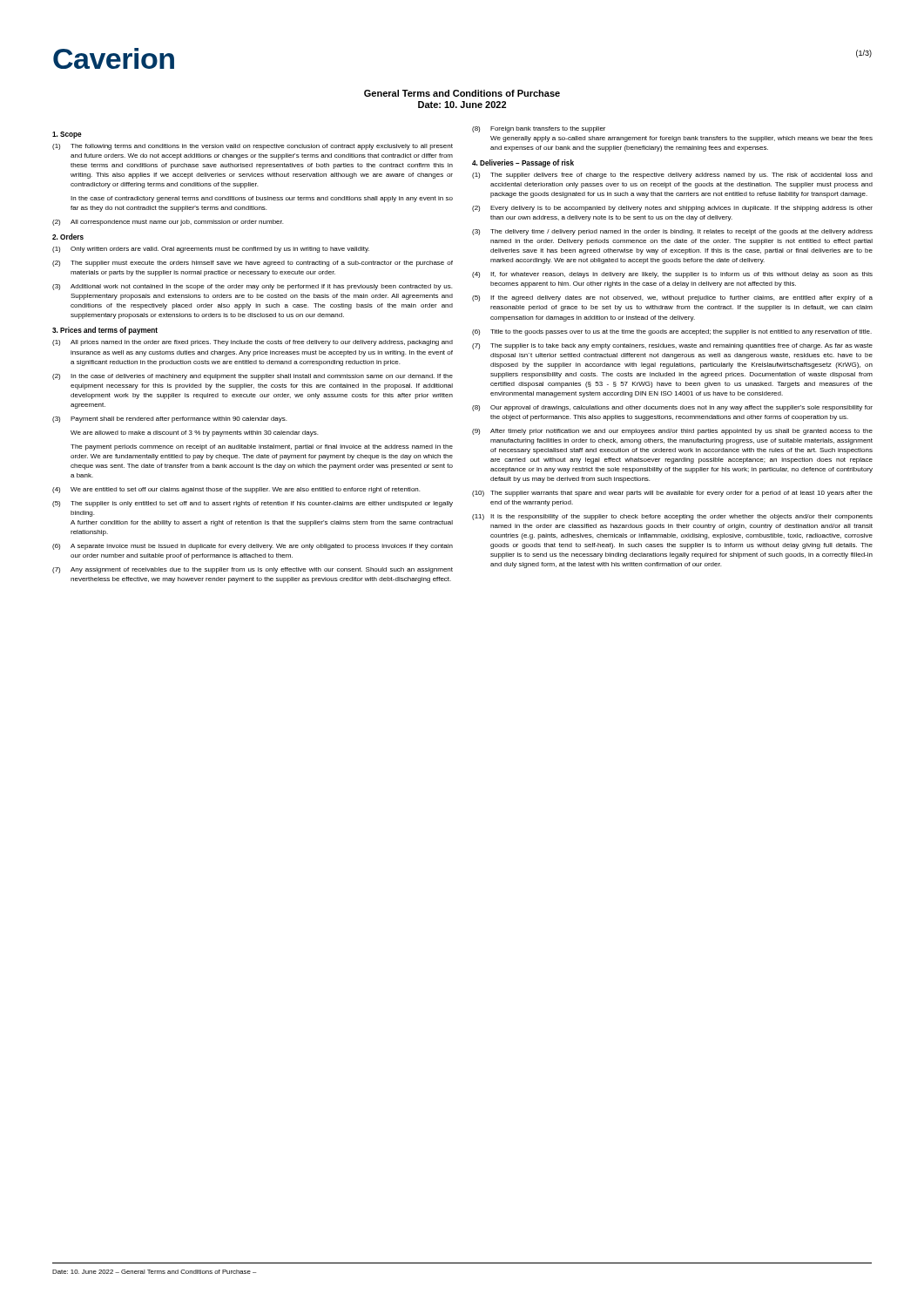Find the text block starting "(5) If the agreed delivery"
Screen dimensions: 1307x924
click(672, 308)
